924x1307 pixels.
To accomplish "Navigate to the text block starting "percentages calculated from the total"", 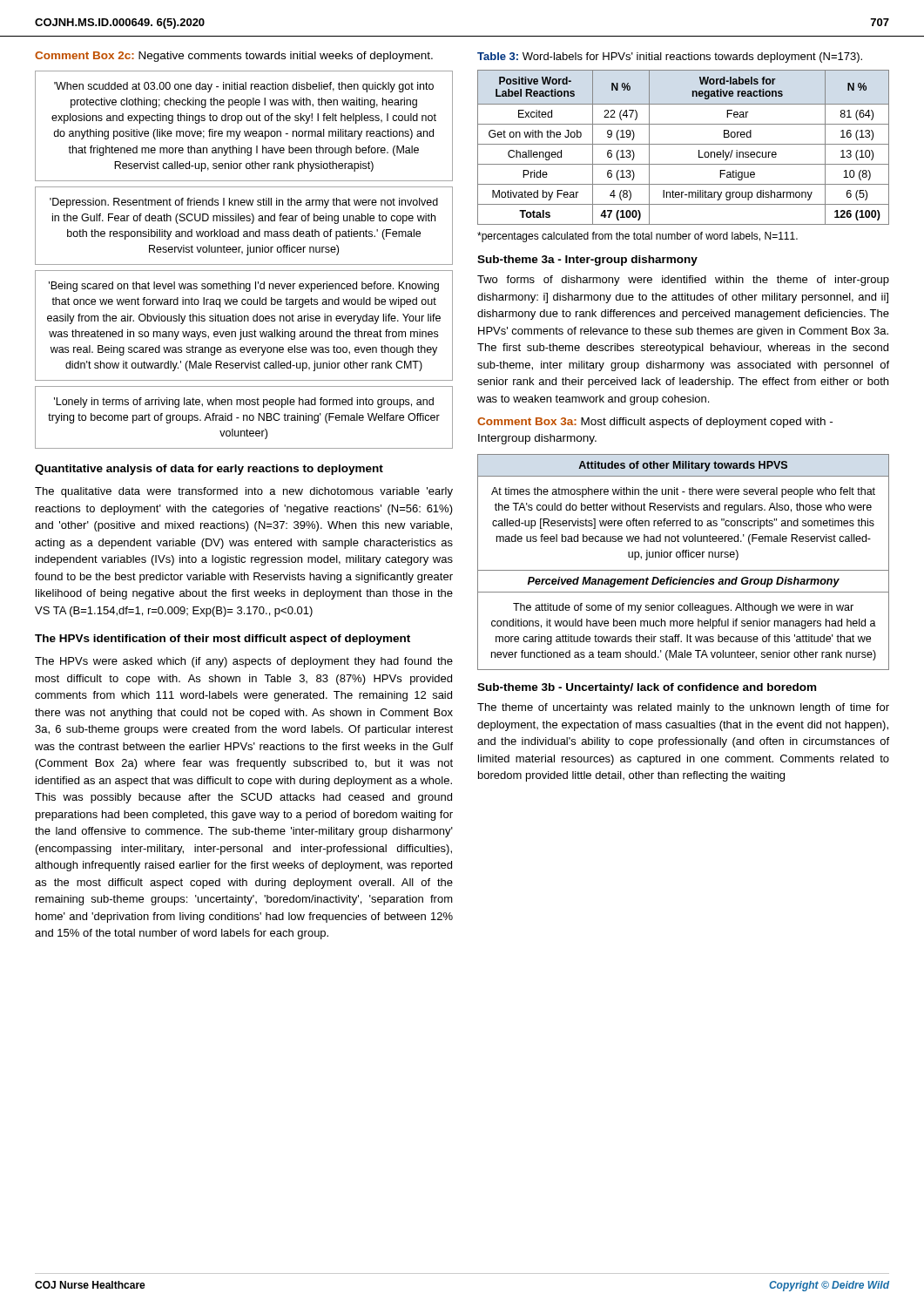I will point(638,236).
